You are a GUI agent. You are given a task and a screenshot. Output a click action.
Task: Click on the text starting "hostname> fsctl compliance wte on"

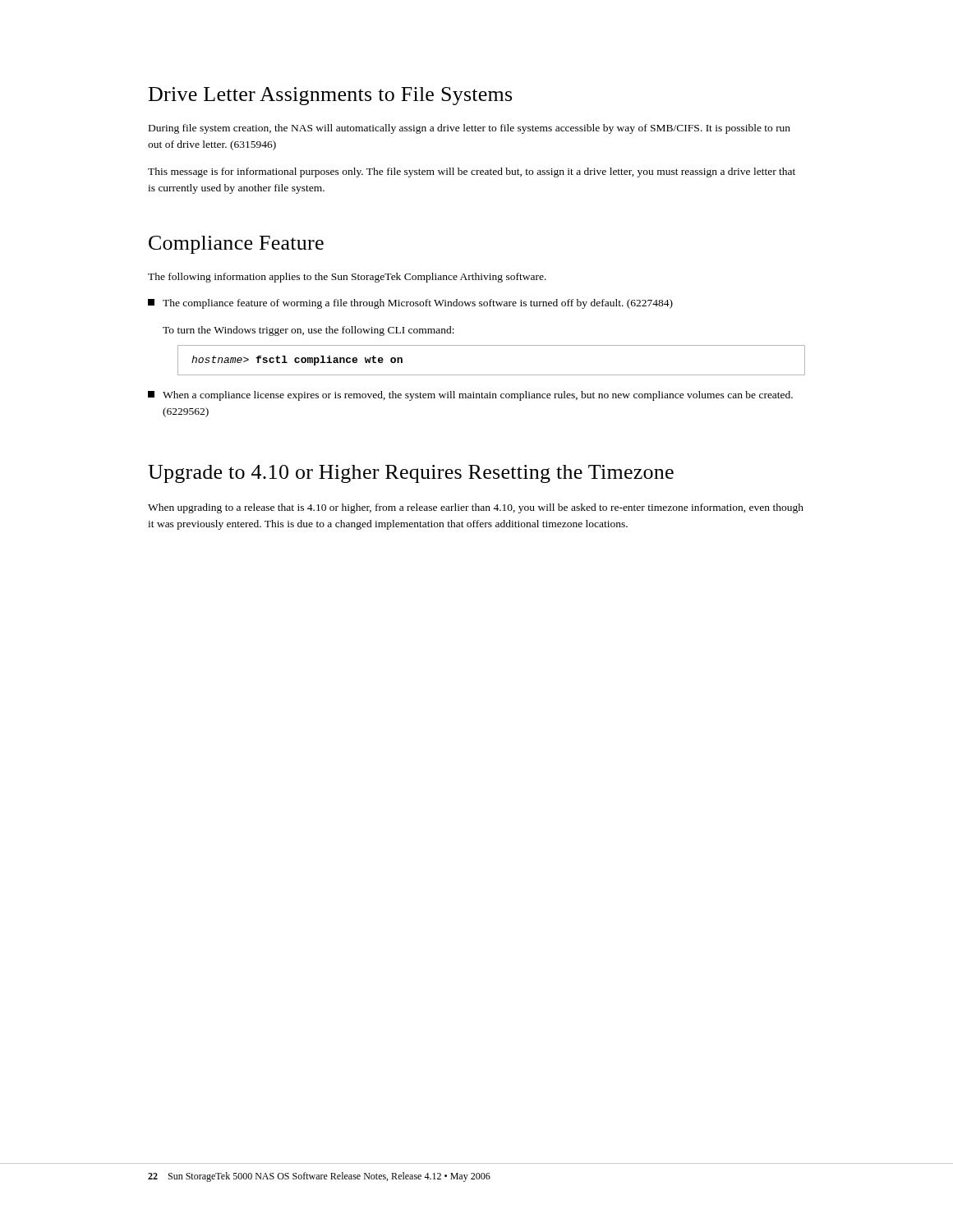point(491,360)
